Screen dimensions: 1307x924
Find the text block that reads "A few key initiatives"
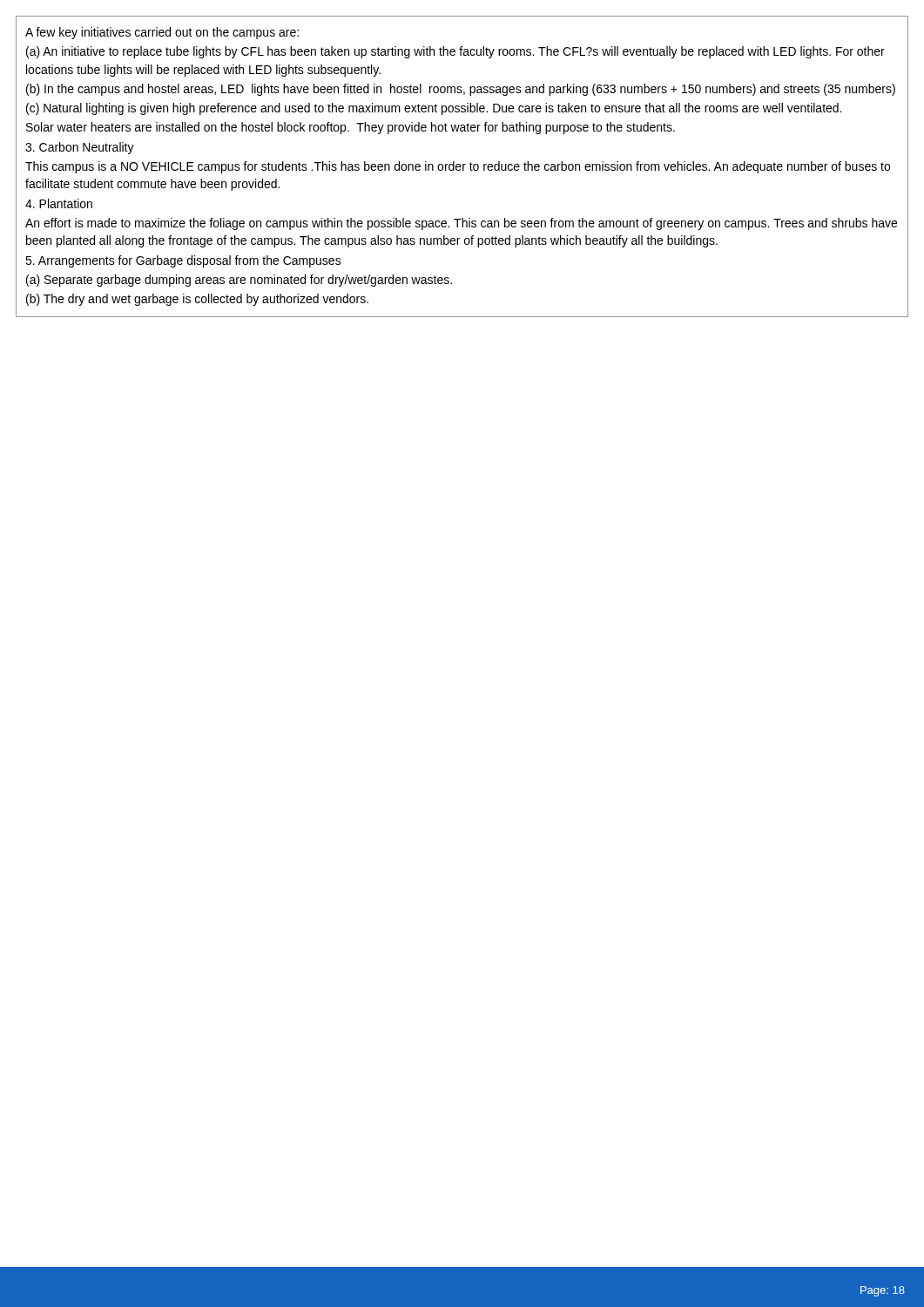pos(462,166)
